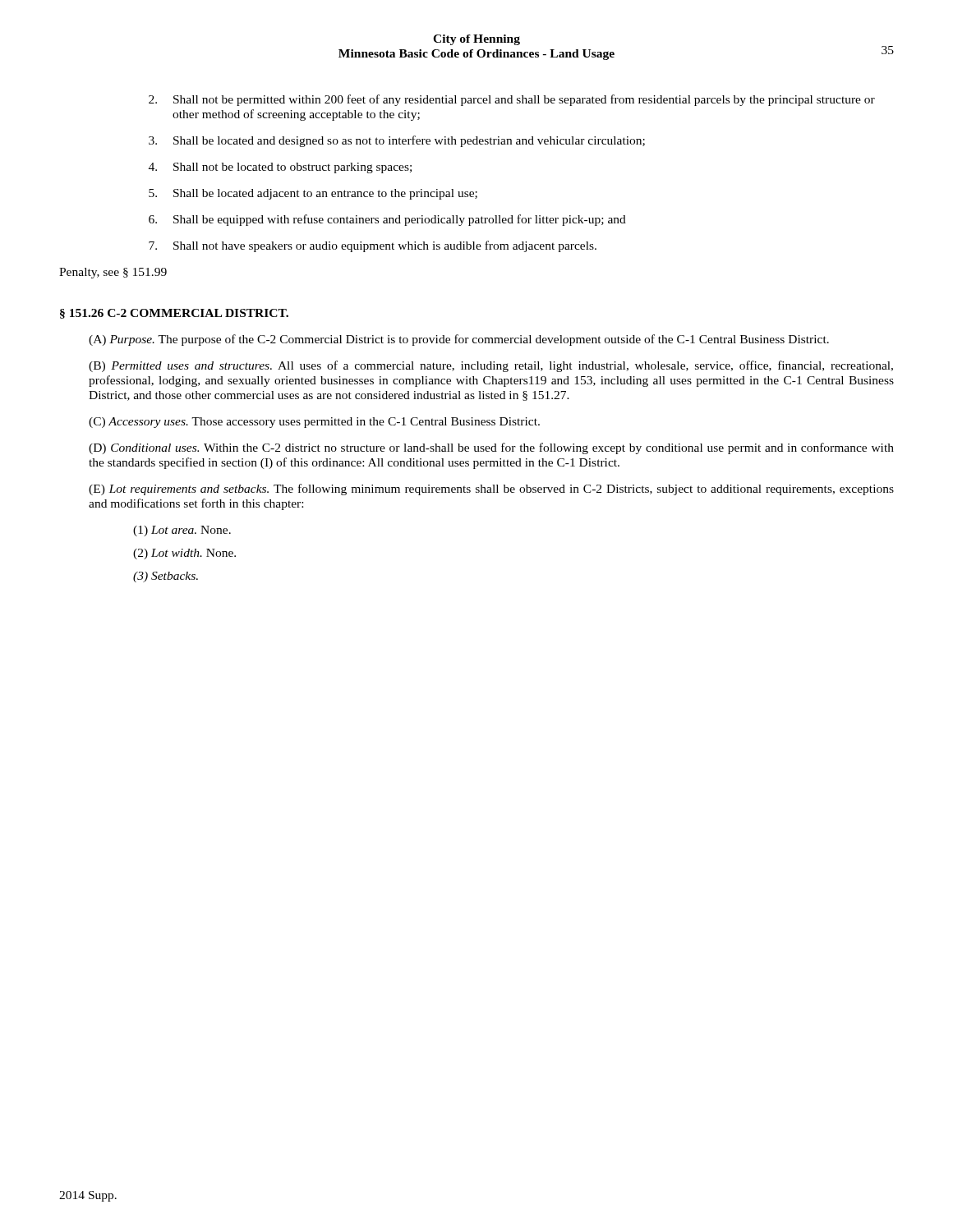Click on the text starting "(B) Permitted uses and structures. All uses of"
The height and width of the screenshot is (1232, 953).
(491, 380)
